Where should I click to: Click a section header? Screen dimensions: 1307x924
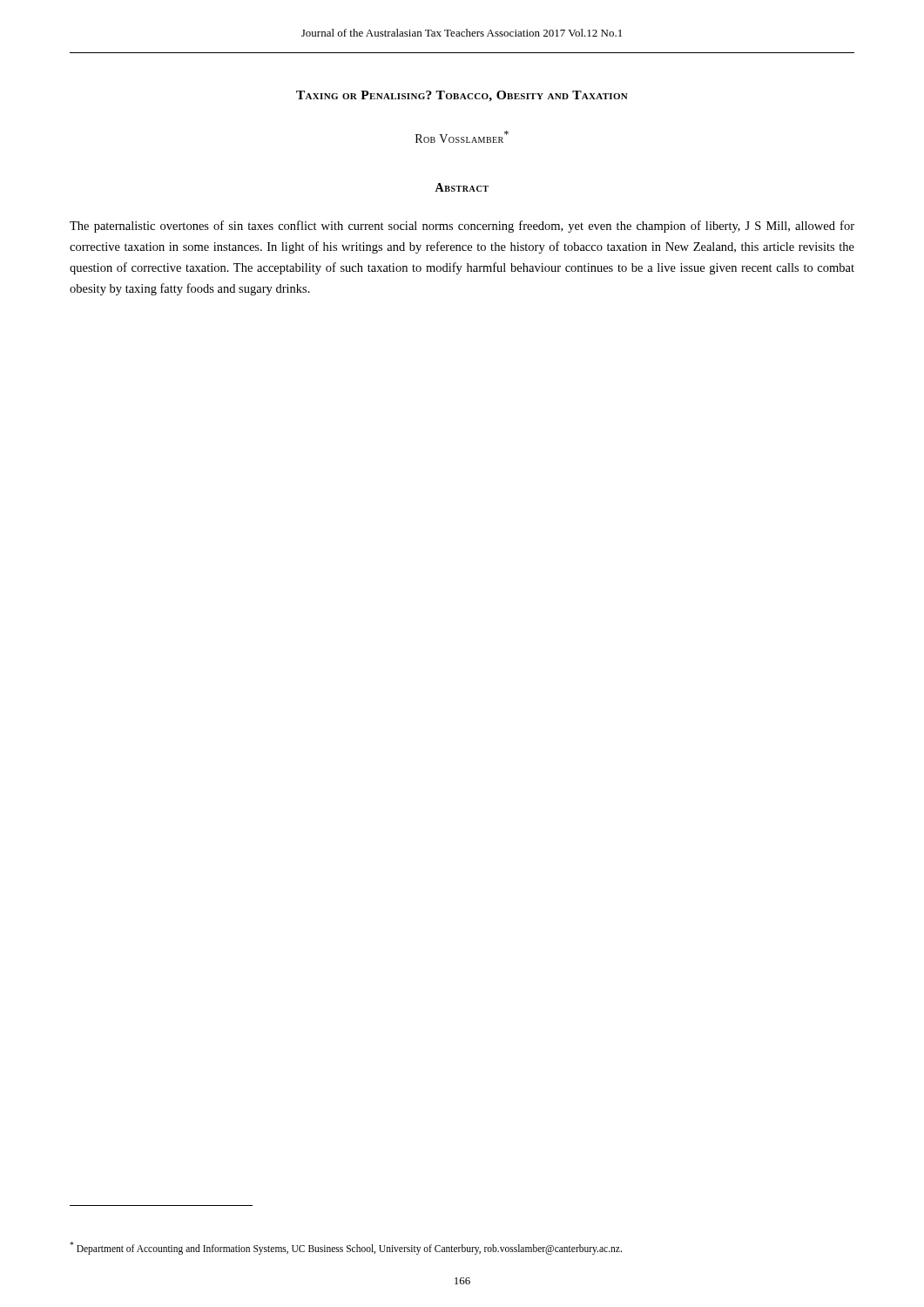[462, 188]
